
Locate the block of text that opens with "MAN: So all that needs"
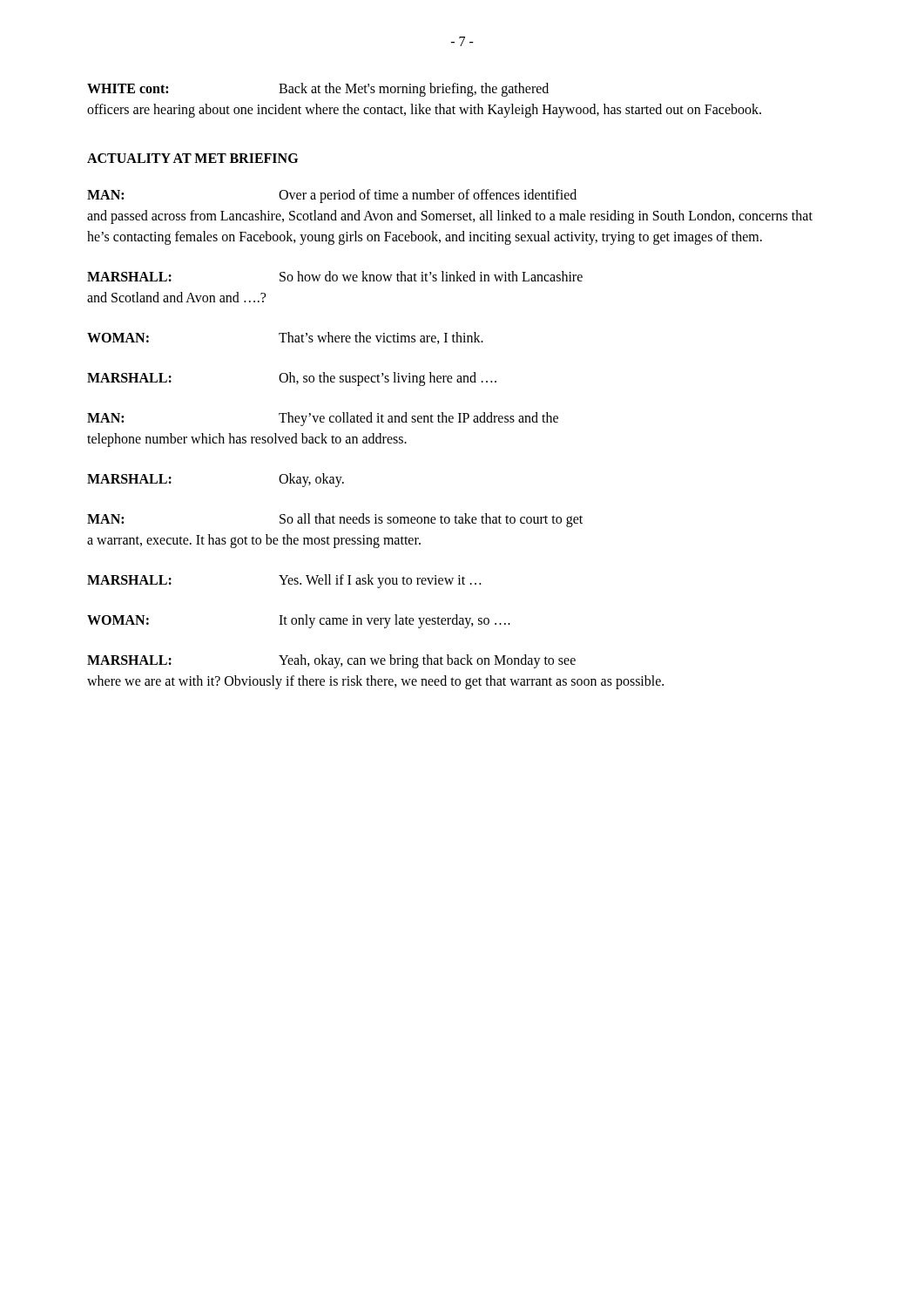(462, 530)
